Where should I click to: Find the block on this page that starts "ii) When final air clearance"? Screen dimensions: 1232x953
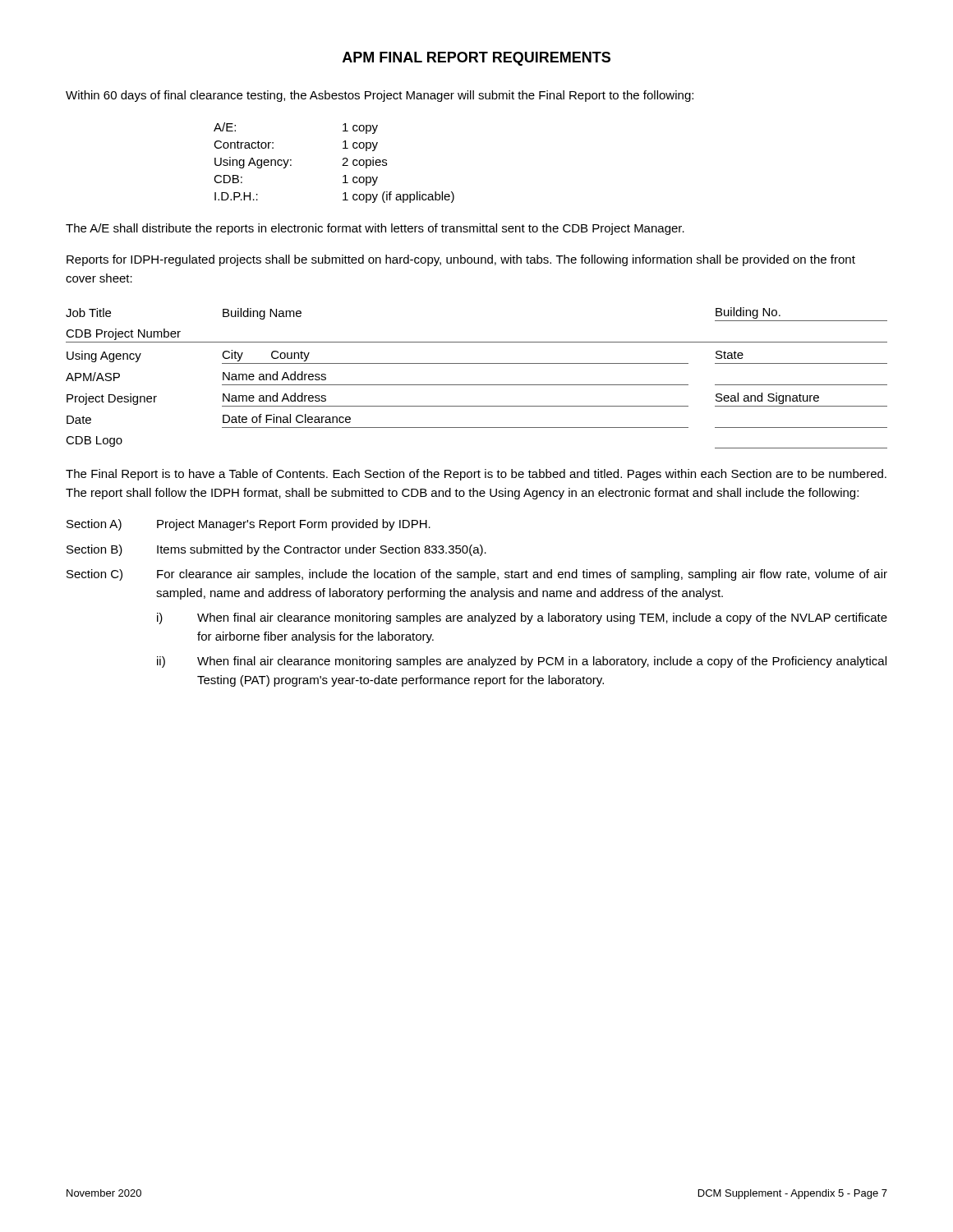(x=522, y=671)
